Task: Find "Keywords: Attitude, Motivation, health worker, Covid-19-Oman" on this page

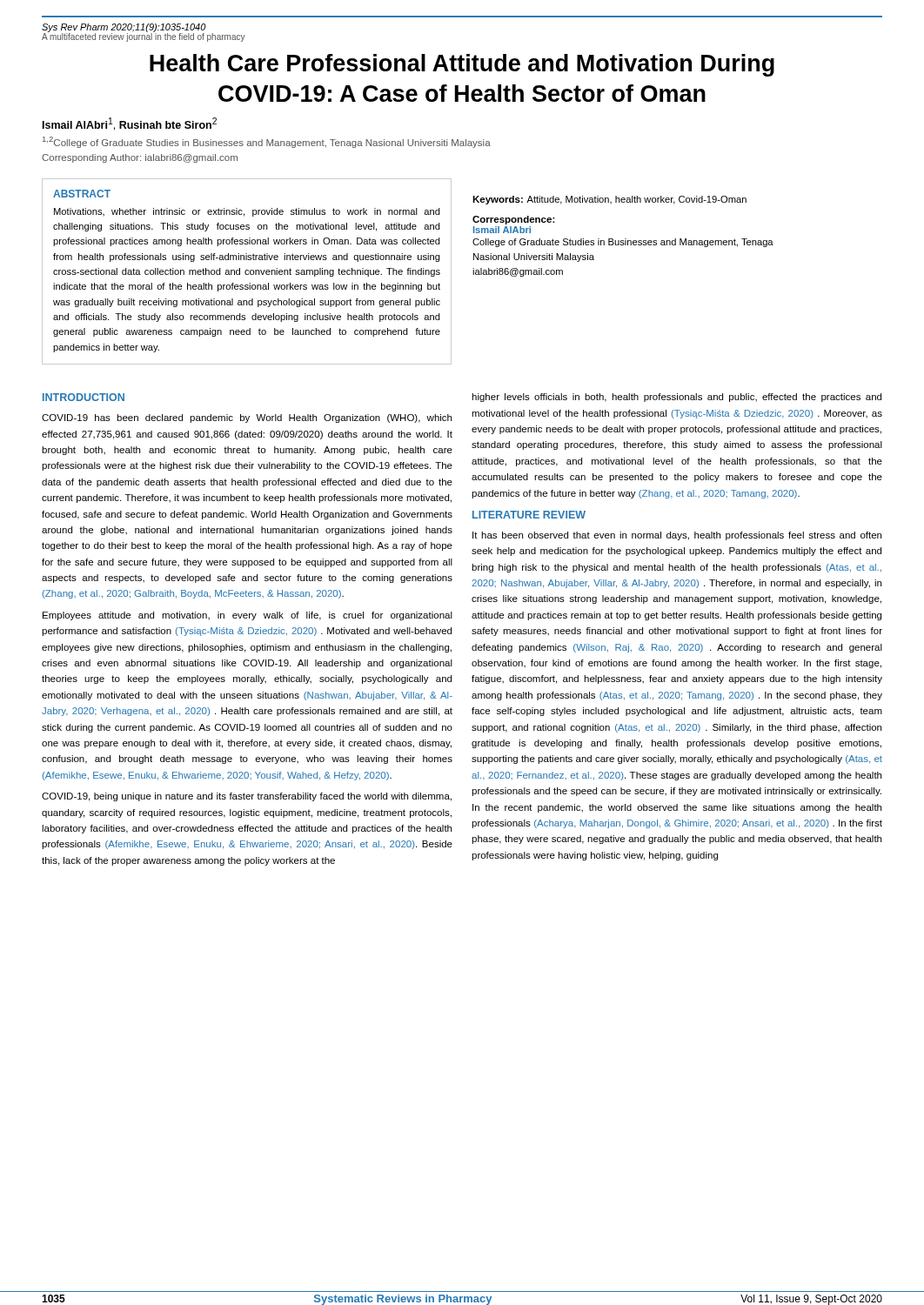Action: coord(610,198)
